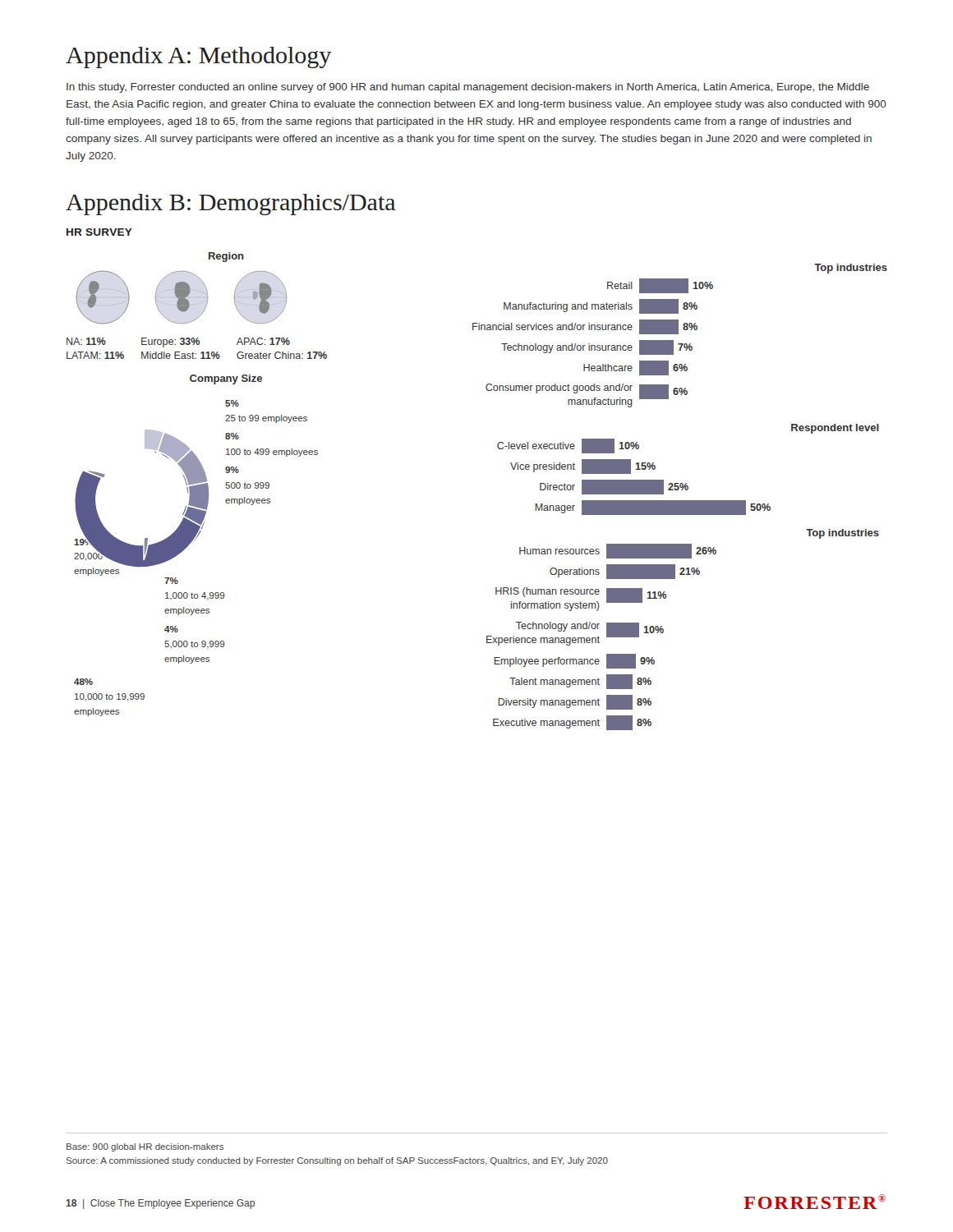Select the region starting "HR SURVEY"
This screenshot has width=953, height=1232.
(99, 232)
